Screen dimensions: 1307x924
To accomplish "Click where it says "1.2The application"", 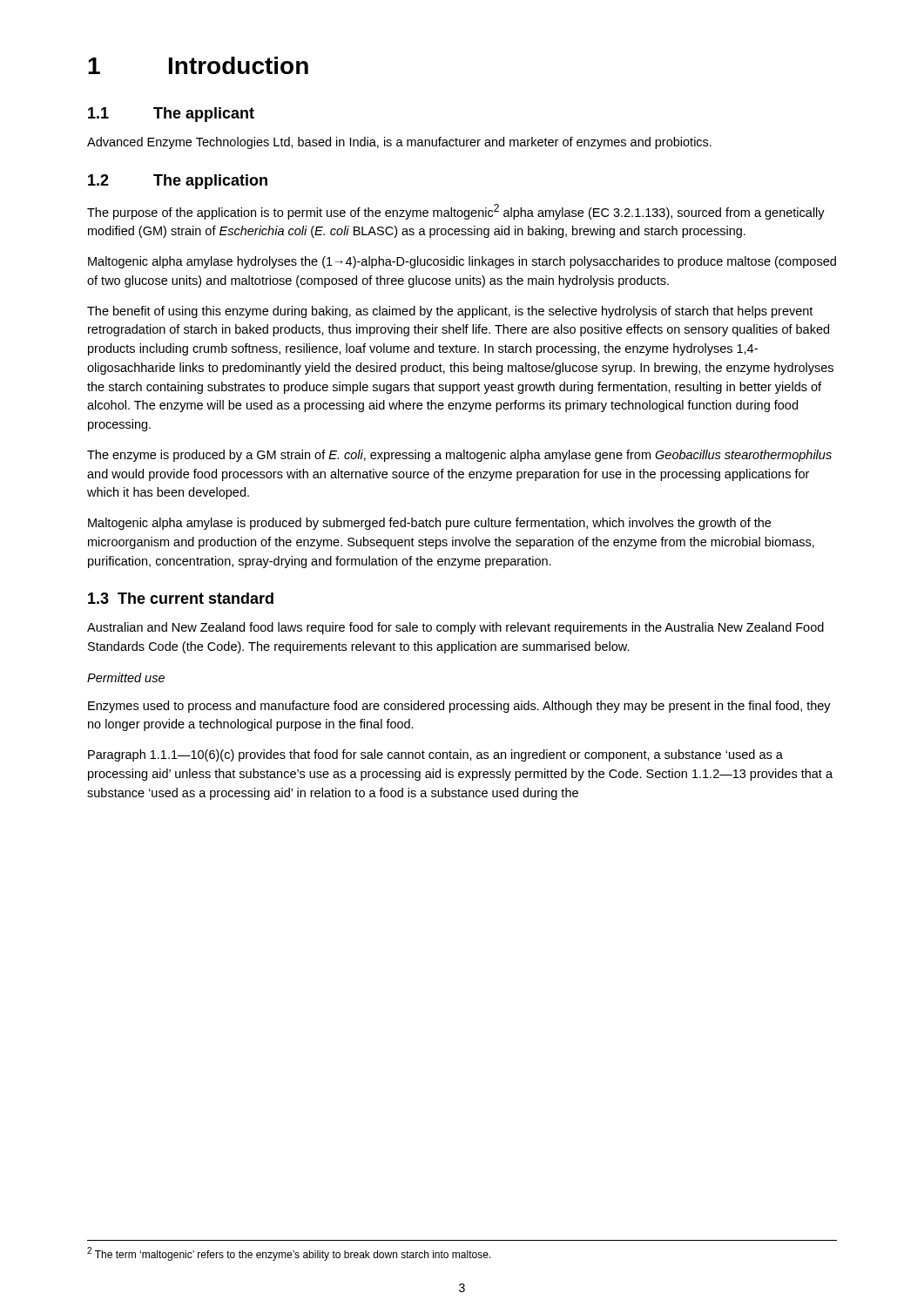I will pos(178,182).
